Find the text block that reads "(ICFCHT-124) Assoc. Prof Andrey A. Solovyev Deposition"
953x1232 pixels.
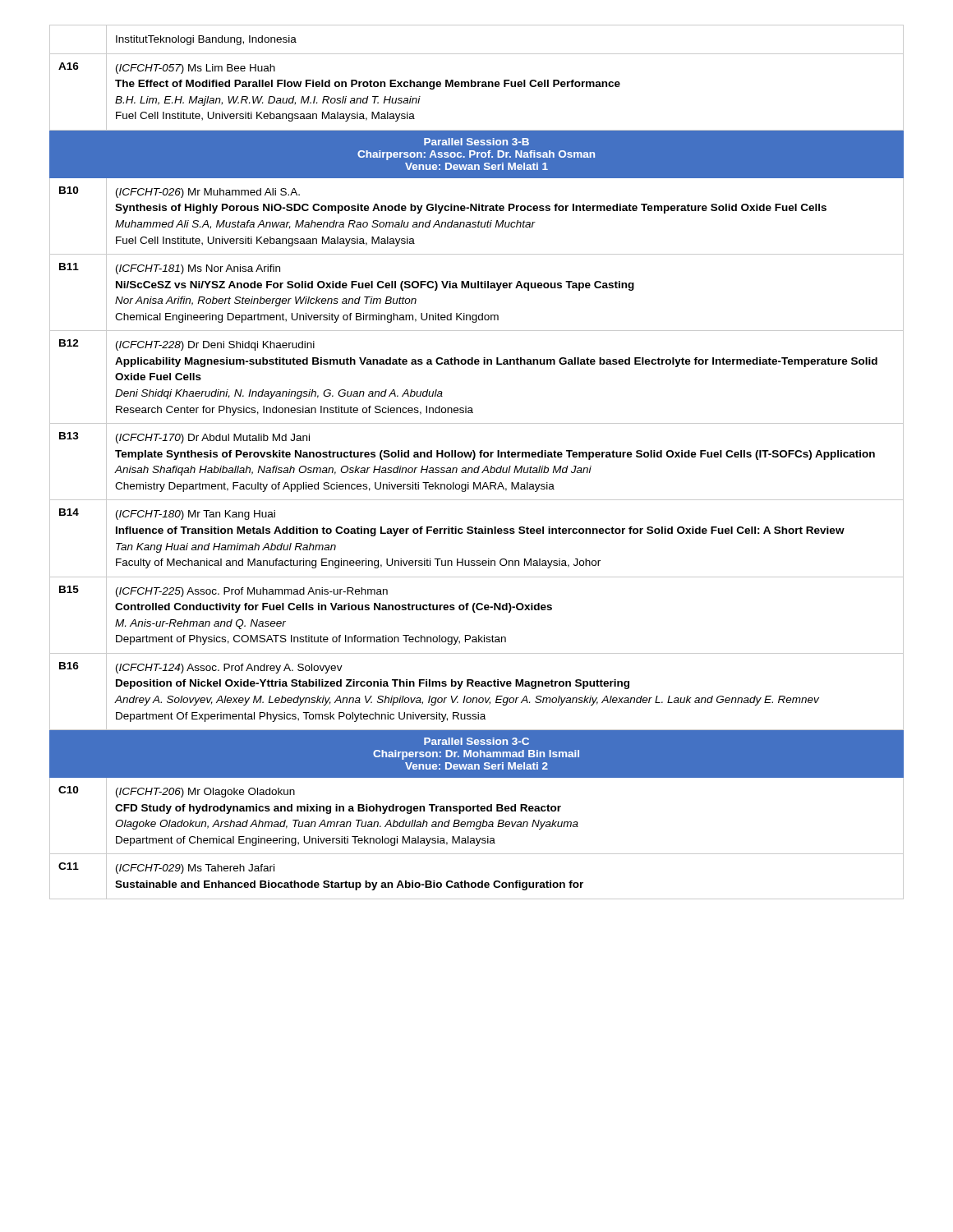(467, 691)
